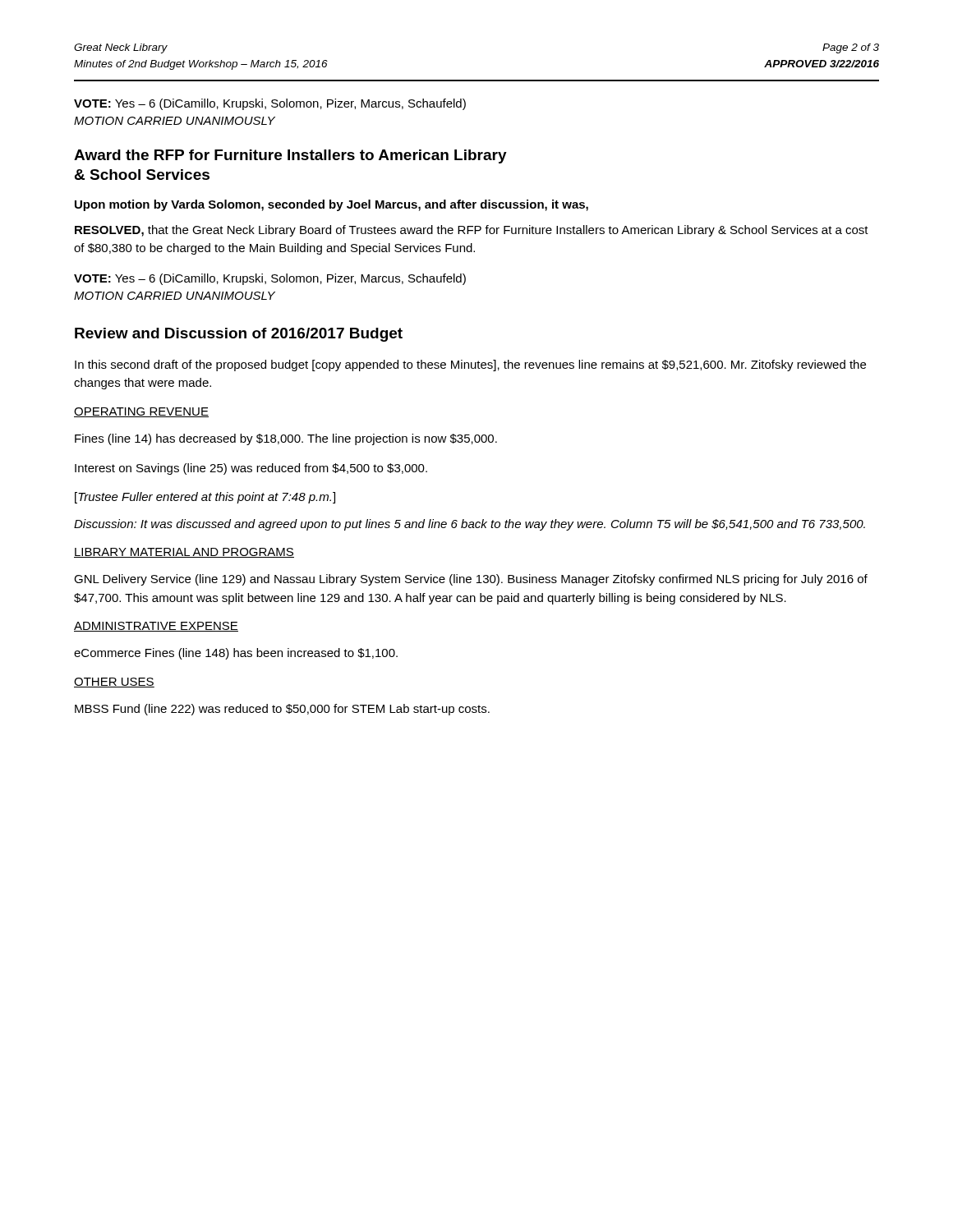Viewport: 953px width, 1232px height.
Task: Click on the text block containing "Fines (line 14) has decreased by"
Action: coord(286,438)
